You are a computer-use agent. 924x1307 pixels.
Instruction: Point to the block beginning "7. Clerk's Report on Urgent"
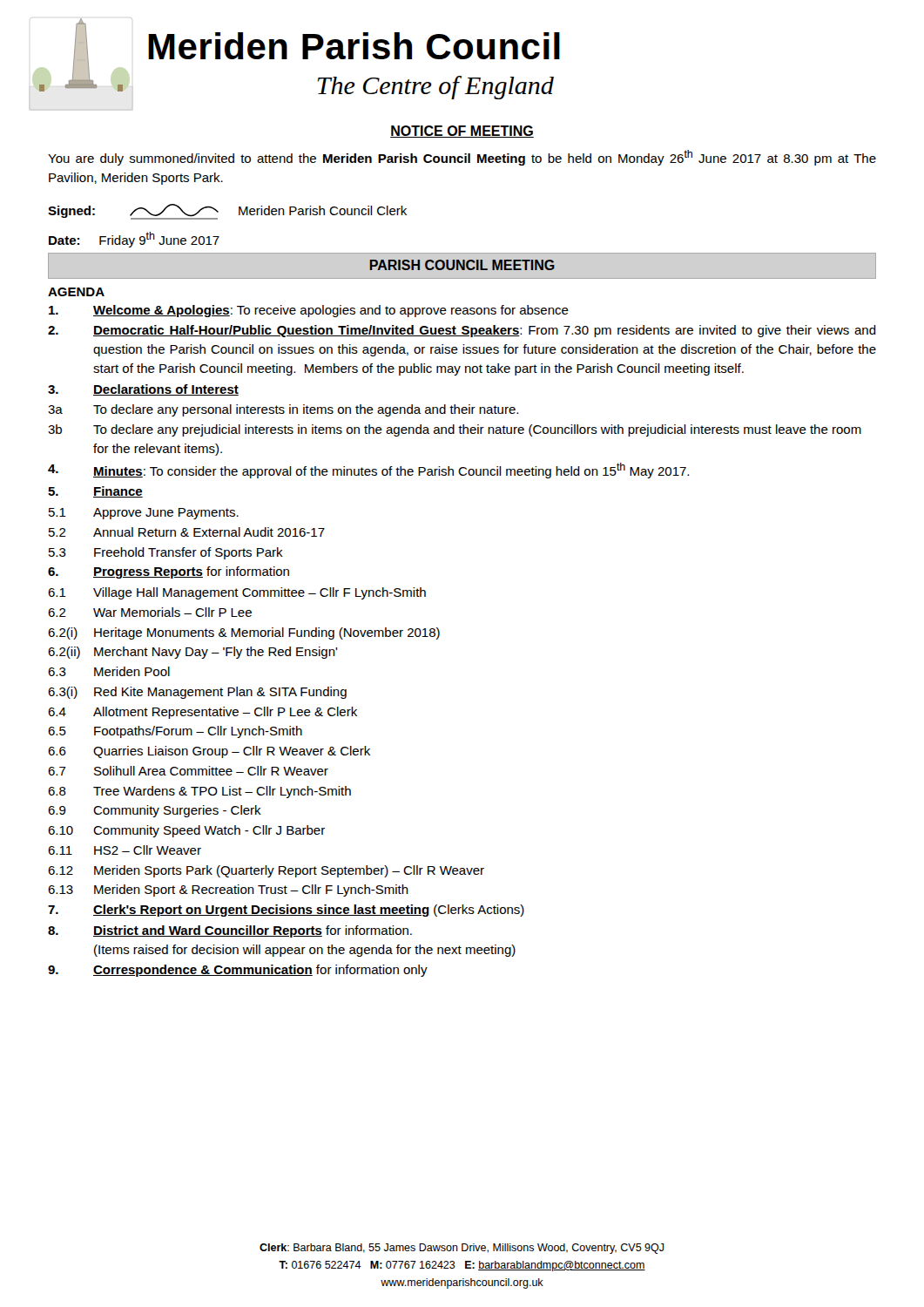(x=462, y=910)
